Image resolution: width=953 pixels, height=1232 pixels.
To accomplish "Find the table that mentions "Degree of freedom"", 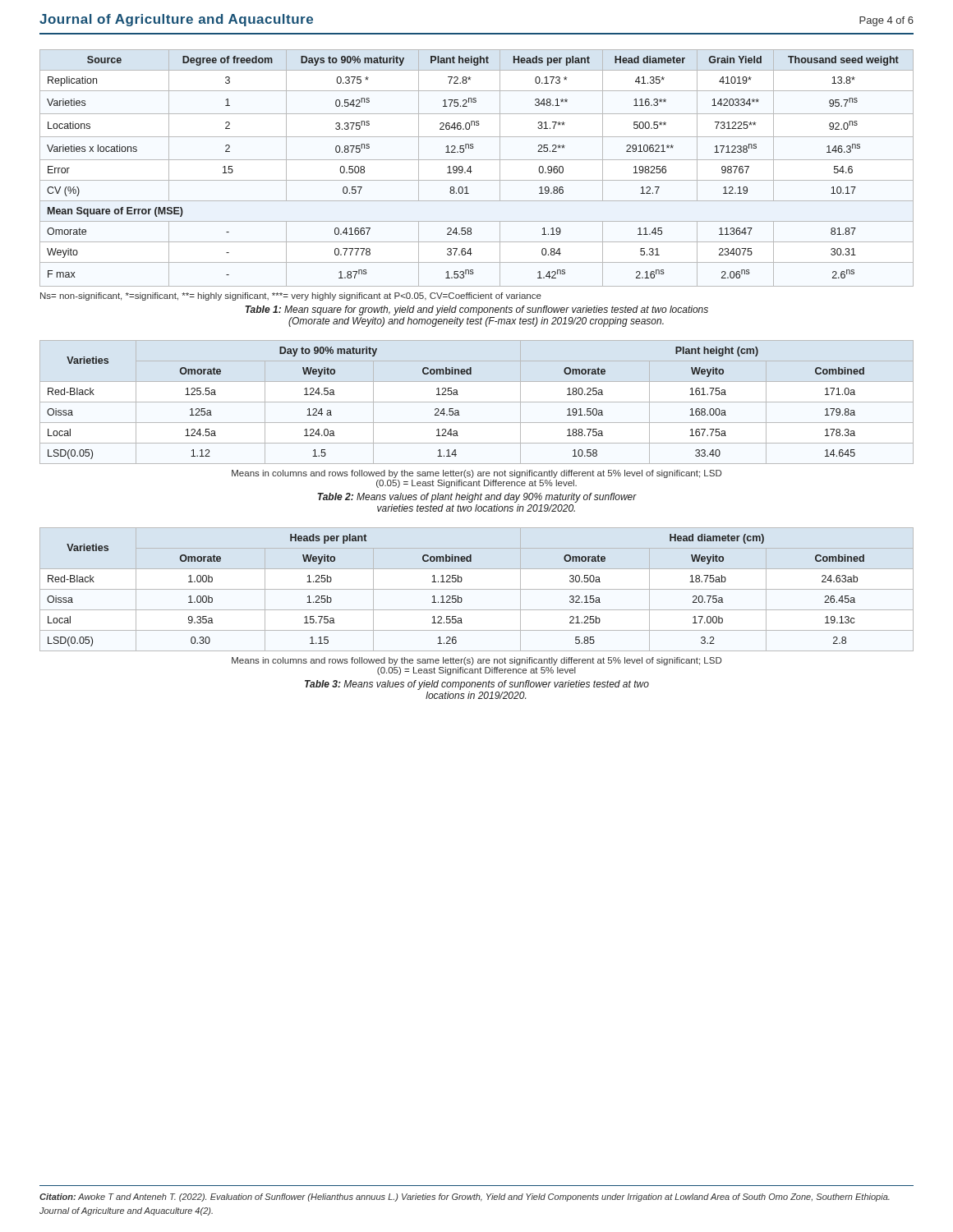I will point(476,168).
